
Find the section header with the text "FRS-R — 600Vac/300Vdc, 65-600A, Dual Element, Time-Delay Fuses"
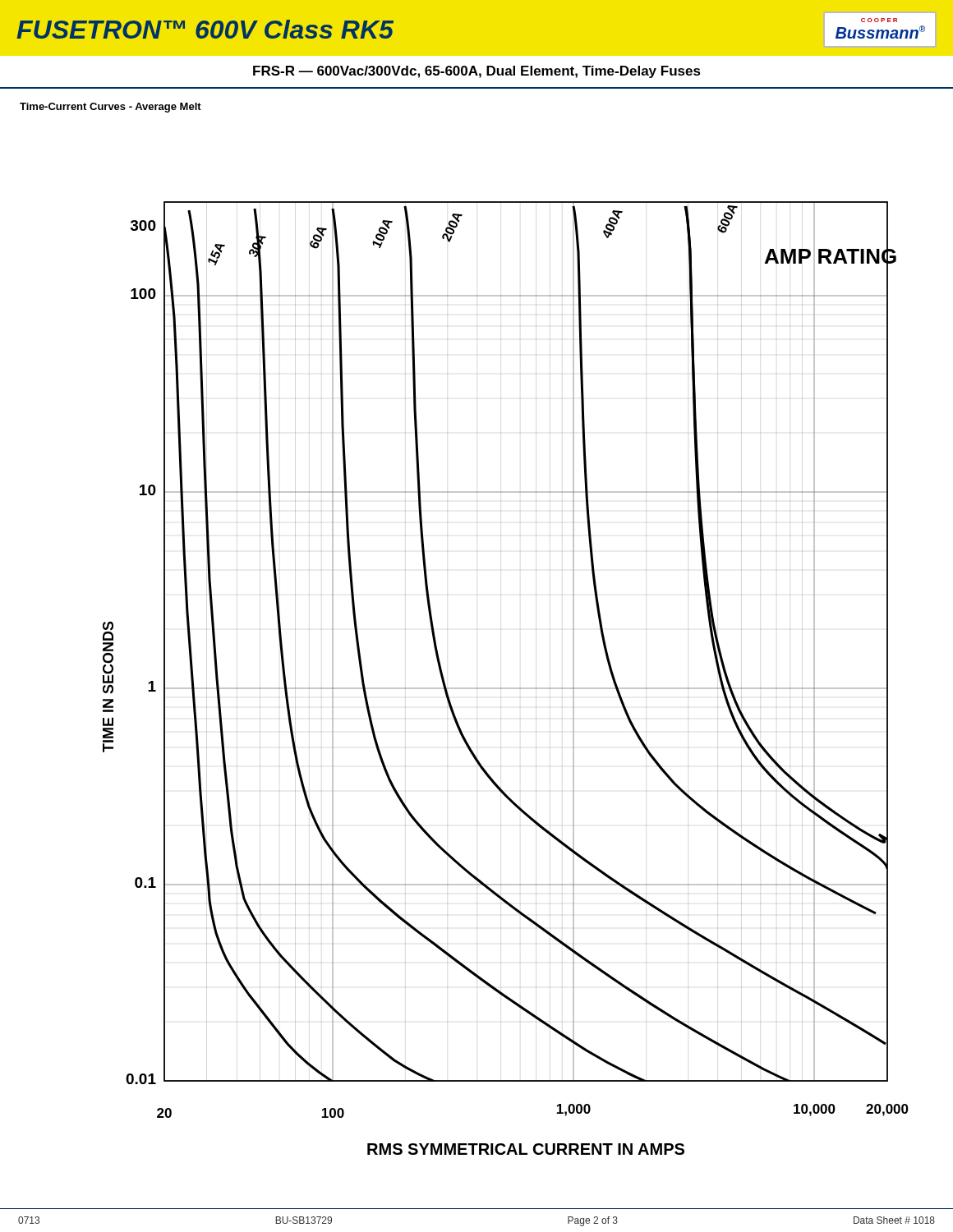[476, 71]
